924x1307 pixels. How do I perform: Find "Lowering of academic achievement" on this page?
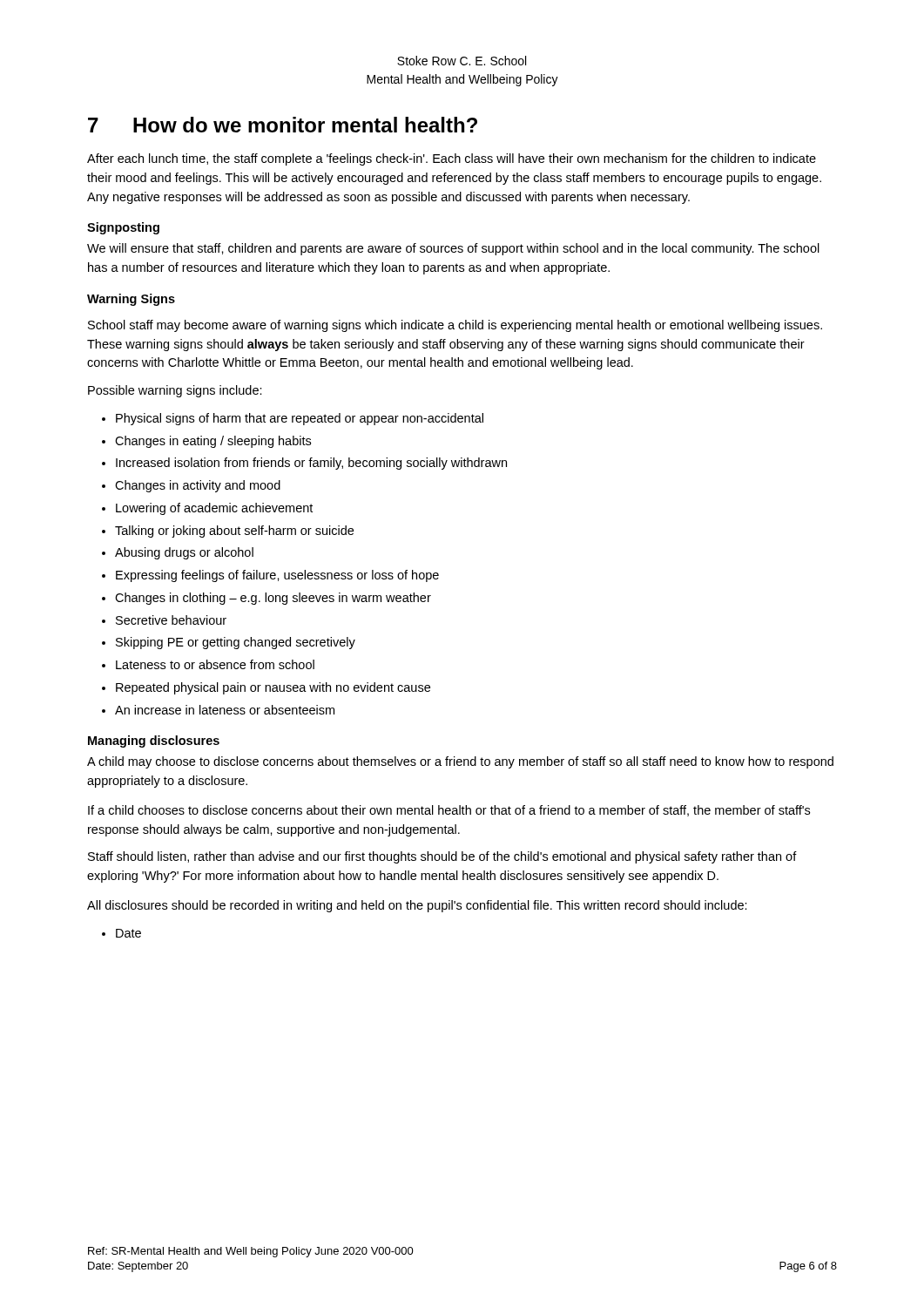click(x=214, y=508)
